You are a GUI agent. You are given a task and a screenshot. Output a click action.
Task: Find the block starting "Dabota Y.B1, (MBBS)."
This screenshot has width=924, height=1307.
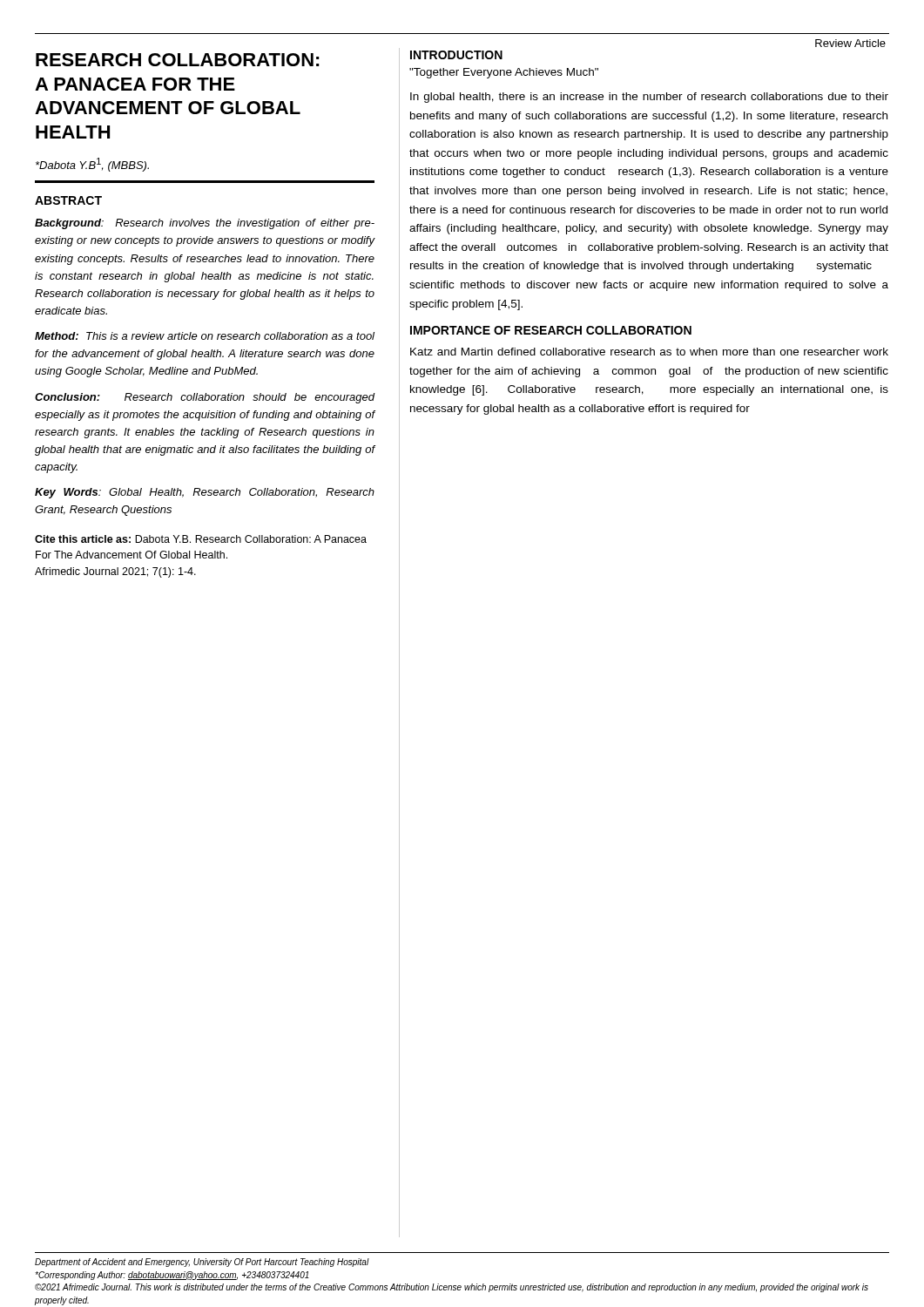pyautogui.click(x=93, y=164)
